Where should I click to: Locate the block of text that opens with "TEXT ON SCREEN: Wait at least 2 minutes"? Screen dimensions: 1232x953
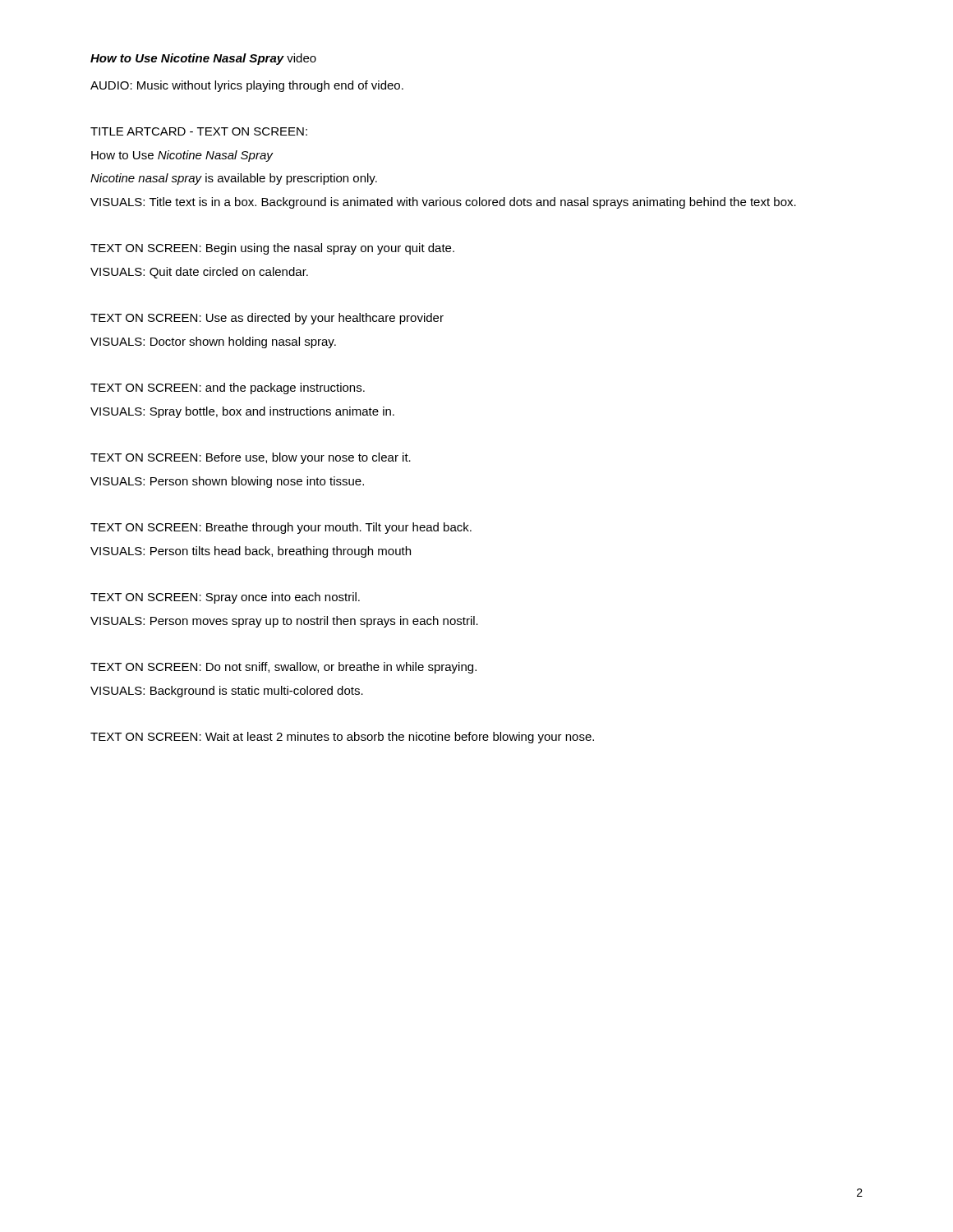coord(476,737)
